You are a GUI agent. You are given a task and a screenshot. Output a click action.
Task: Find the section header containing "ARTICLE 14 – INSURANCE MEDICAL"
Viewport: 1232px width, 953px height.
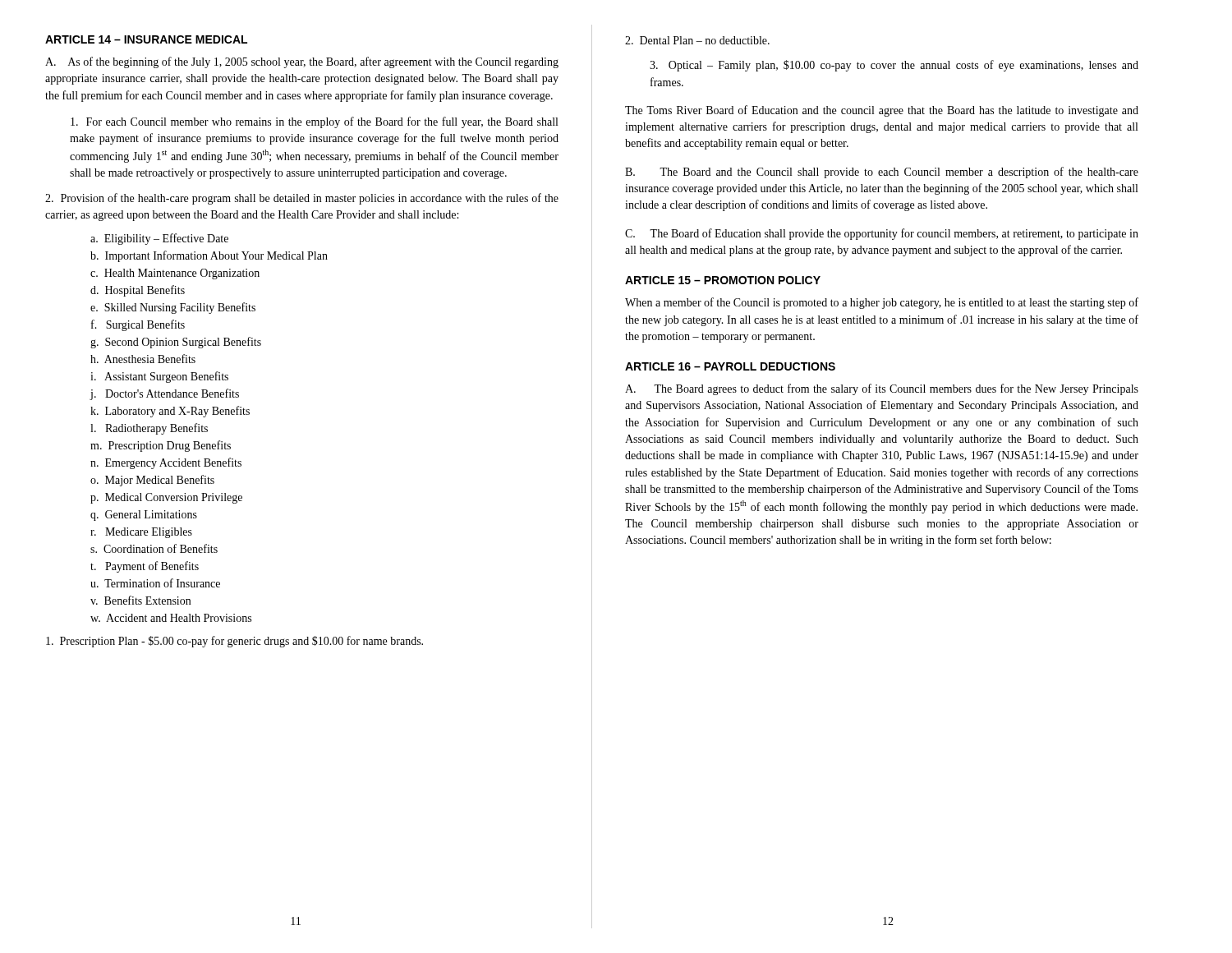[x=146, y=39]
